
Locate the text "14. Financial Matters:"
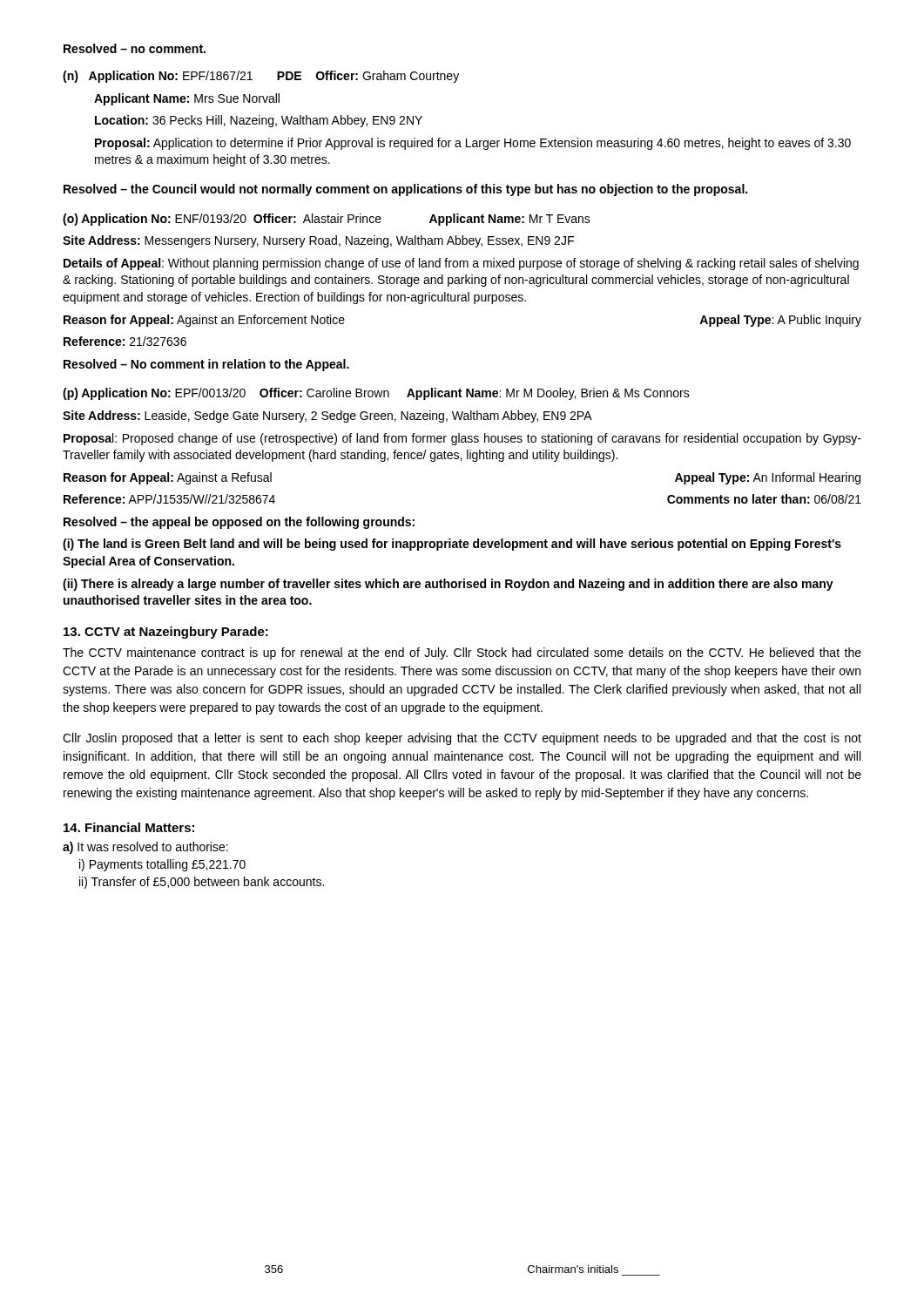(x=129, y=827)
